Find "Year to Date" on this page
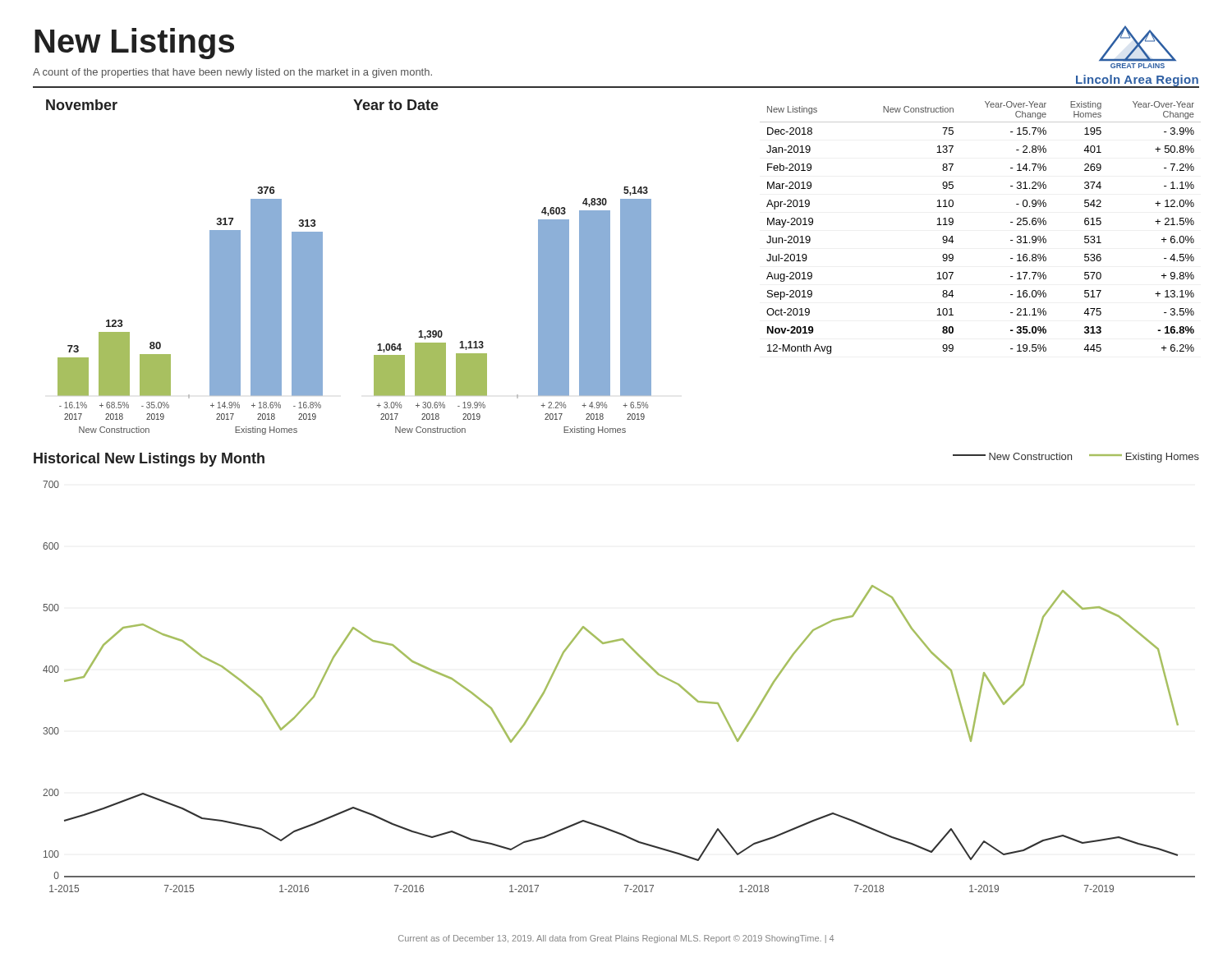 (x=396, y=105)
